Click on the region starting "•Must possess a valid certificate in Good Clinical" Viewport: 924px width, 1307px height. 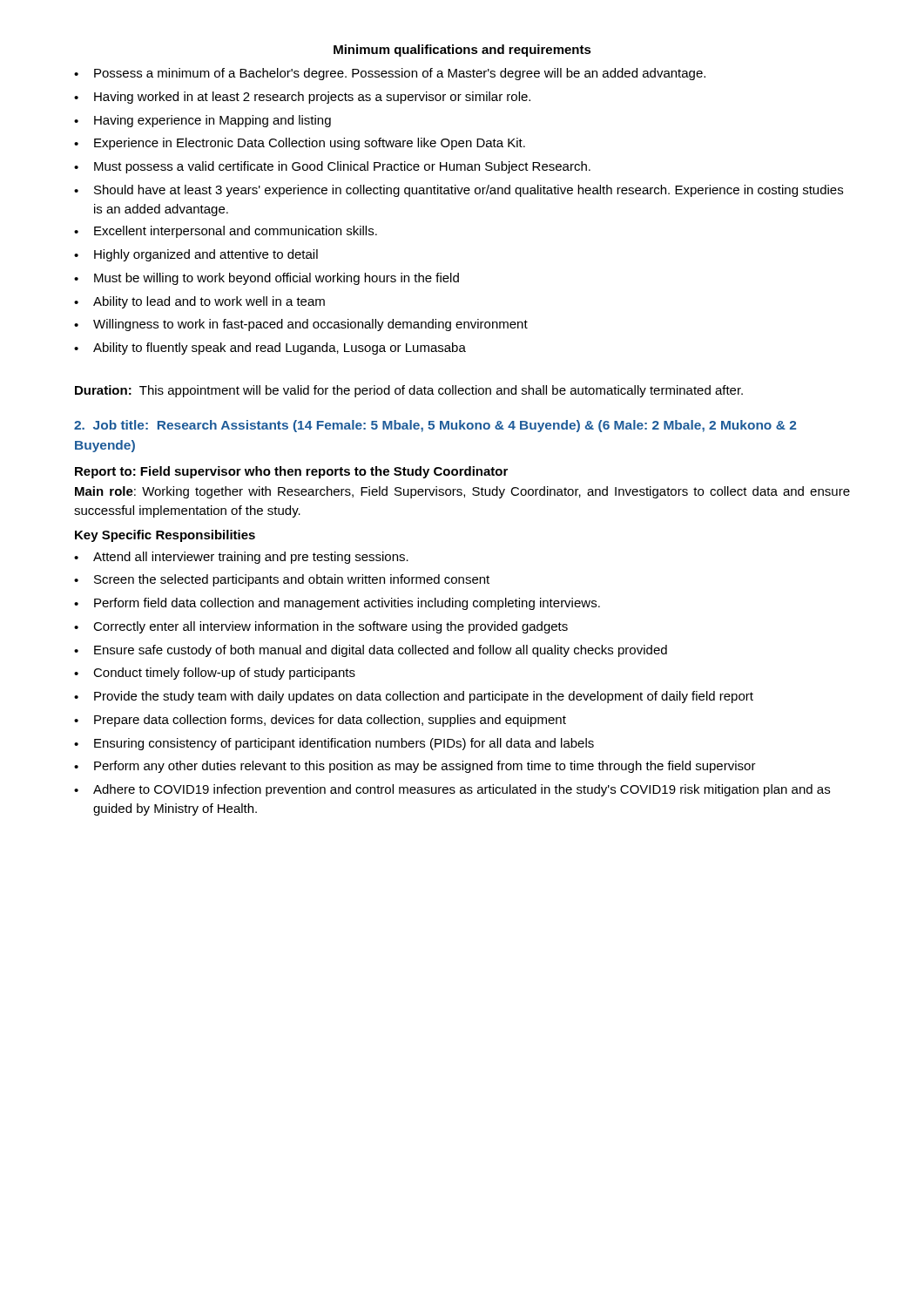(x=462, y=167)
